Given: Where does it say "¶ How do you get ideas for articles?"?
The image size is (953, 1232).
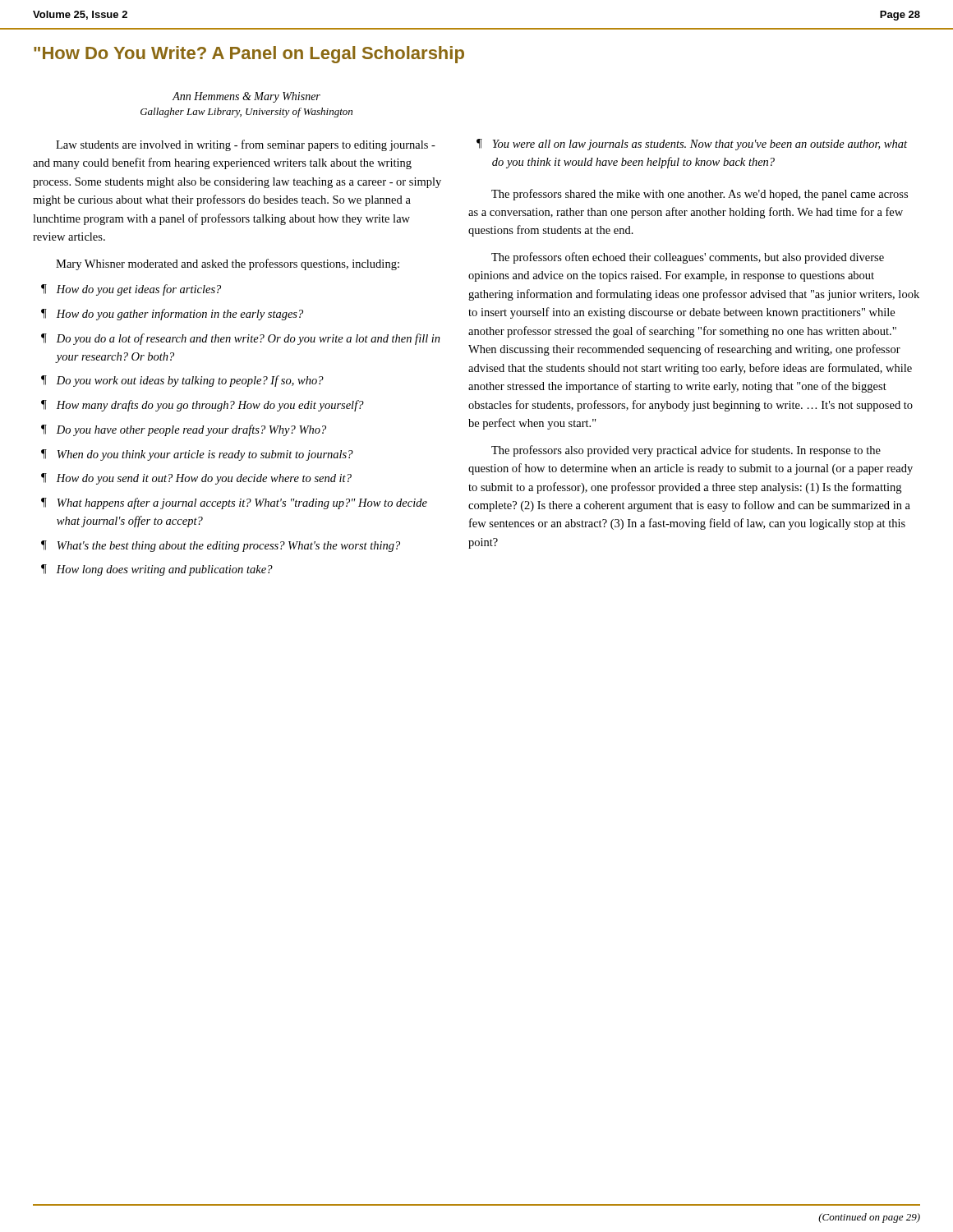Looking at the screenshot, I should click(131, 290).
